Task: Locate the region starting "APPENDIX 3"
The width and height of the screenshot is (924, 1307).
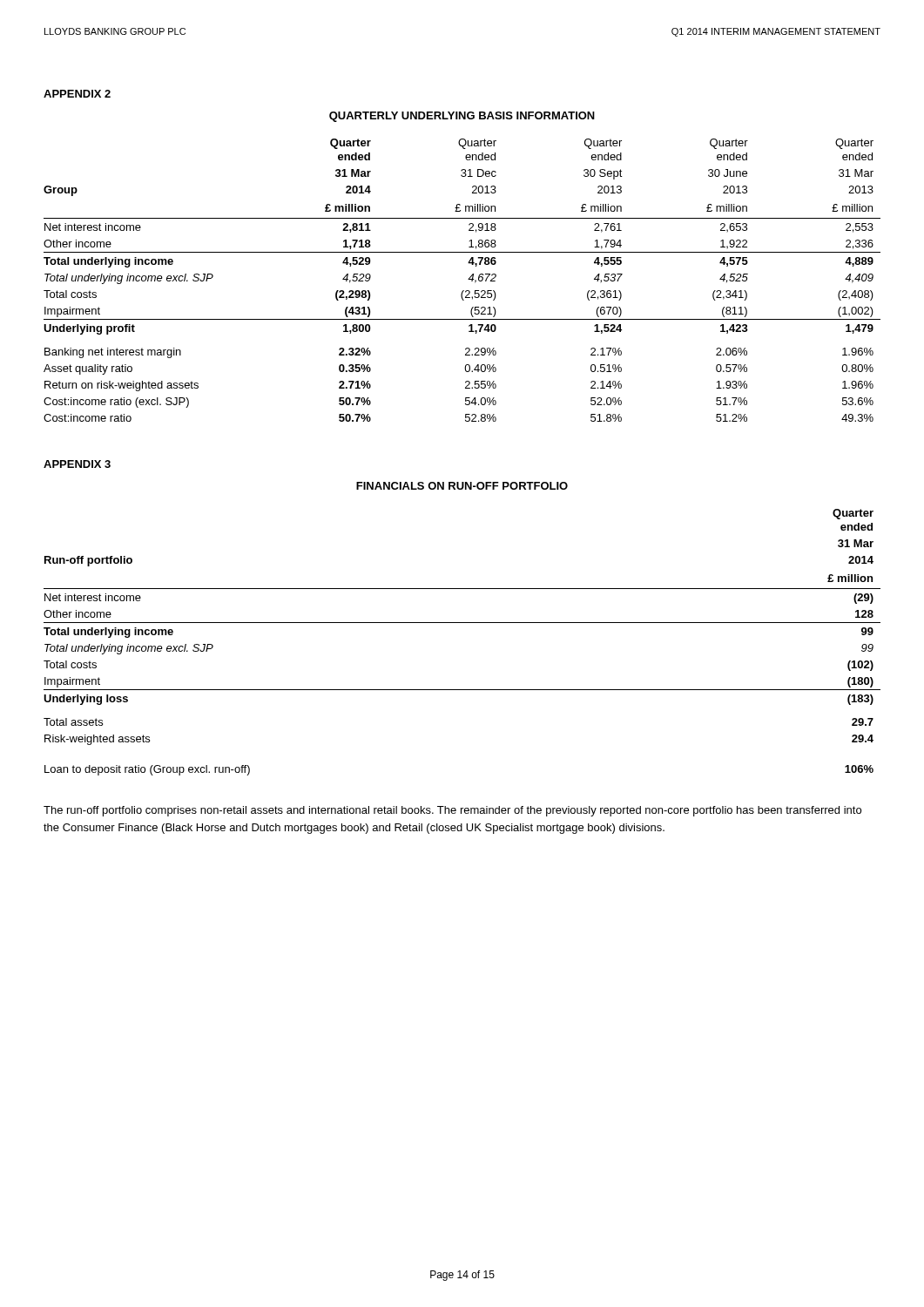Action: [x=77, y=464]
